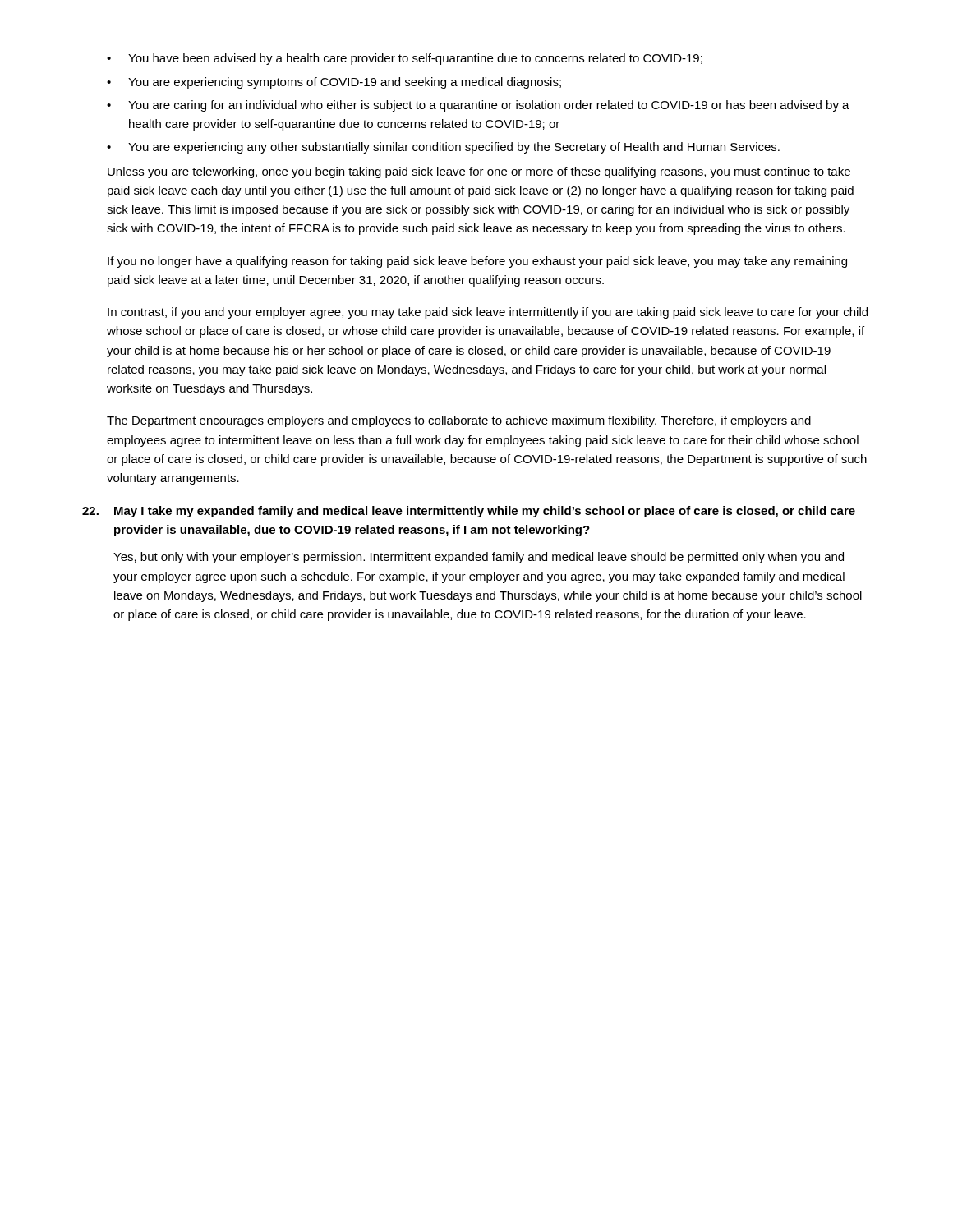
Task: Locate the section header that opens with "22. May I take my"
Action: (476, 521)
